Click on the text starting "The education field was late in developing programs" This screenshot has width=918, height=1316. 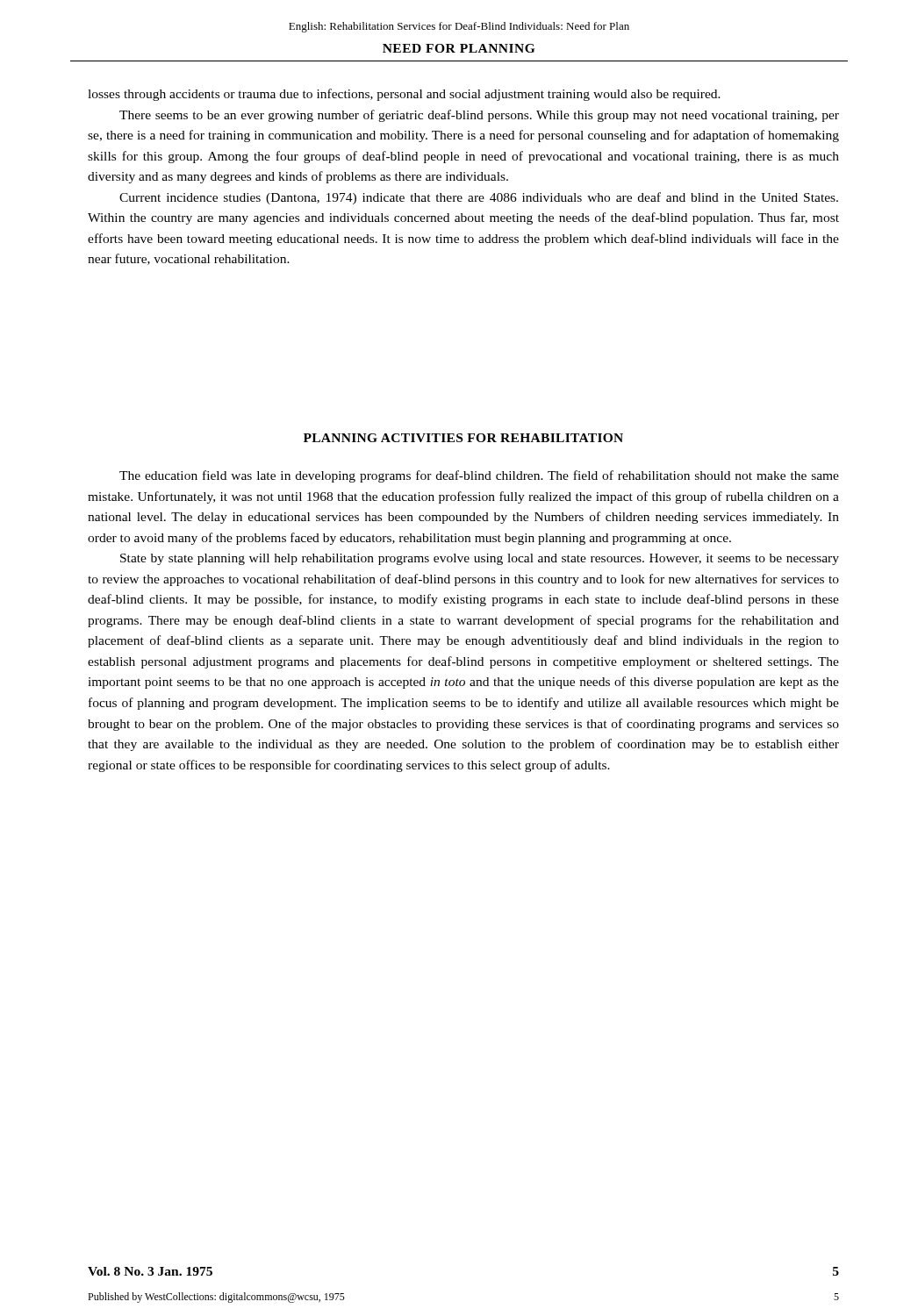coord(463,620)
